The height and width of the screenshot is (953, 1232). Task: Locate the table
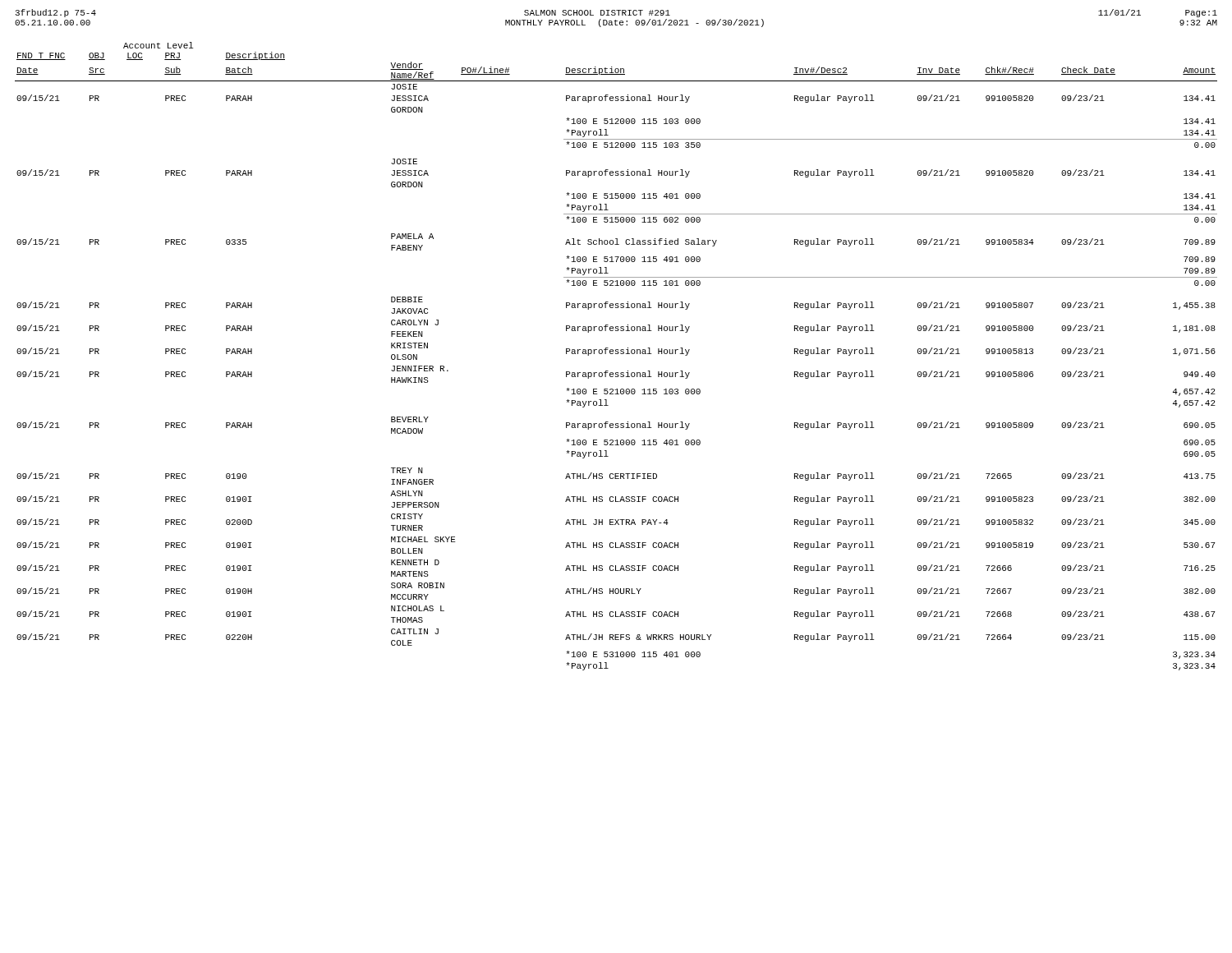coord(616,361)
